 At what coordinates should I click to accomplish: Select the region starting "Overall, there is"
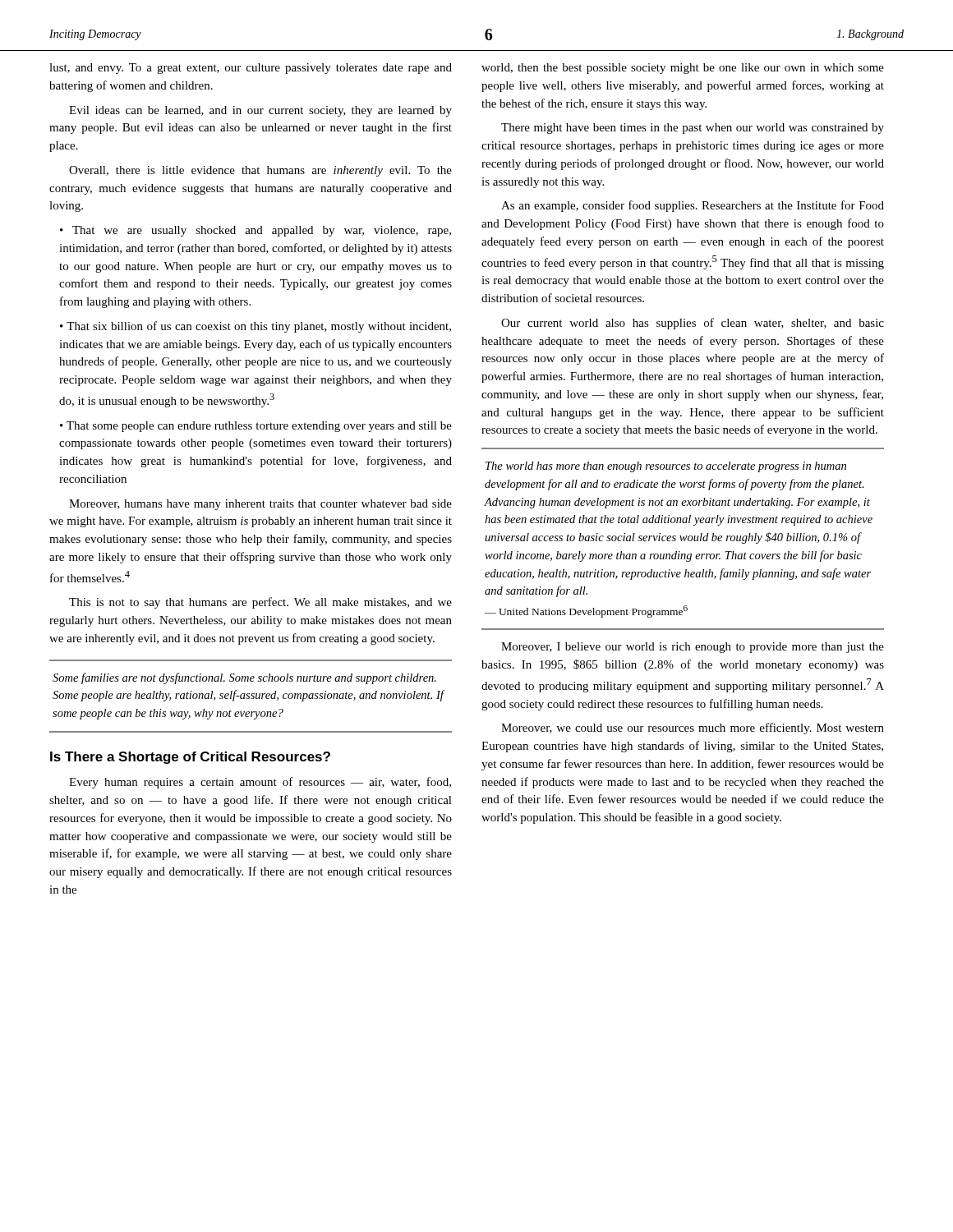tap(251, 188)
